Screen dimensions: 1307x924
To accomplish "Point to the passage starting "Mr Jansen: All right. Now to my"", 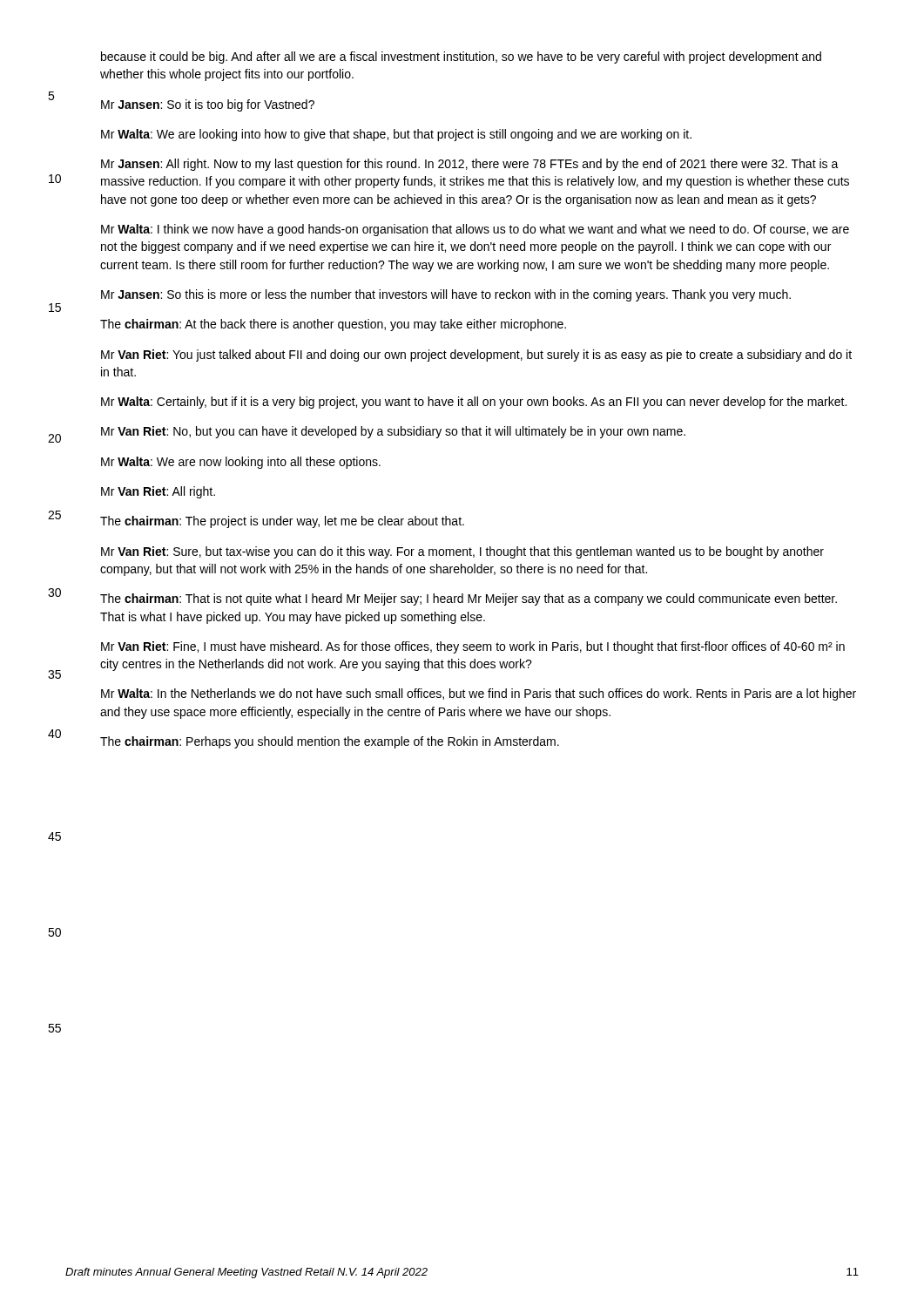I will (475, 182).
